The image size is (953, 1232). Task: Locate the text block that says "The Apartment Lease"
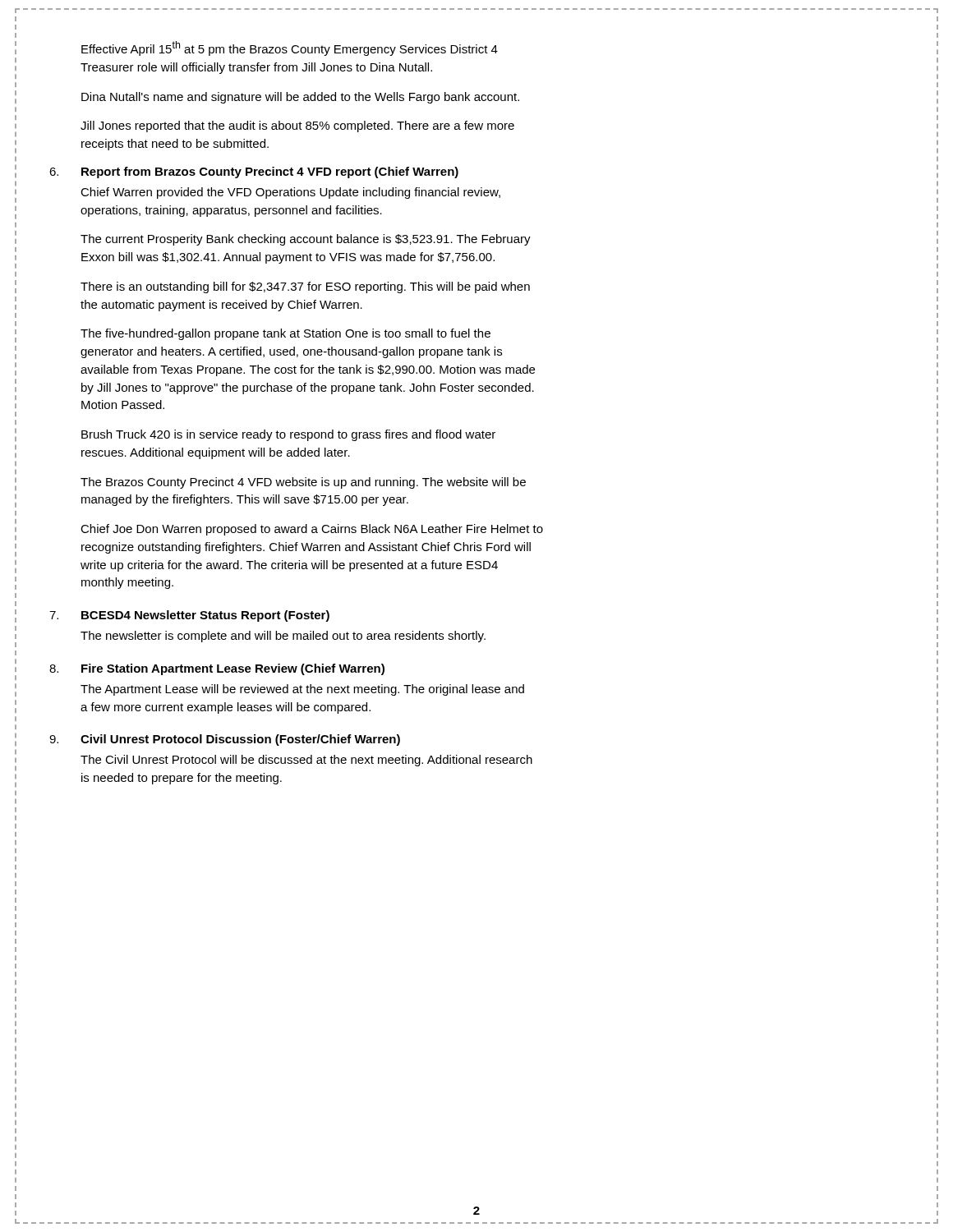(x=303, y=697)
